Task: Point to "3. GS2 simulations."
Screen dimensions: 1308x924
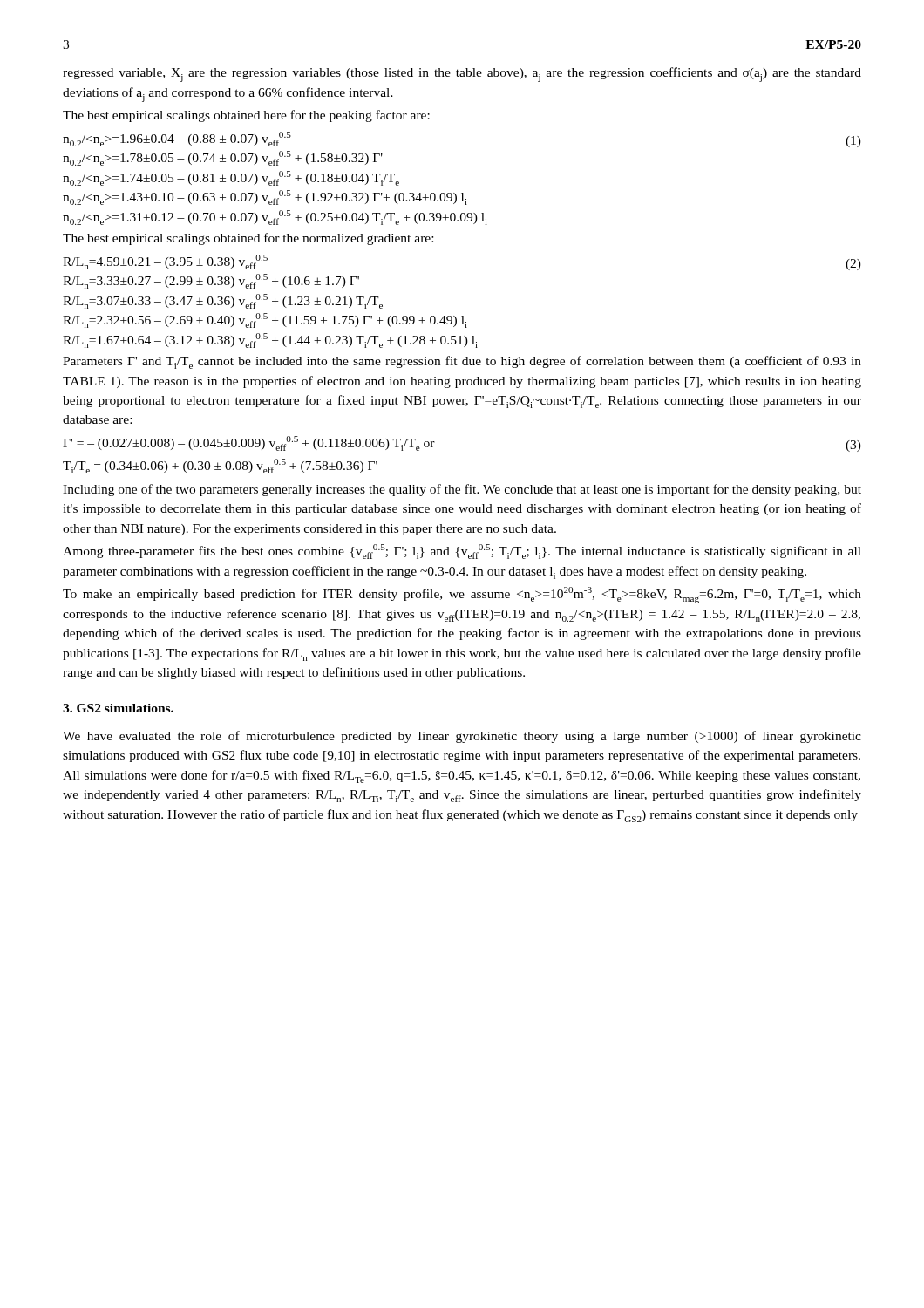Action: pos(118,708)
